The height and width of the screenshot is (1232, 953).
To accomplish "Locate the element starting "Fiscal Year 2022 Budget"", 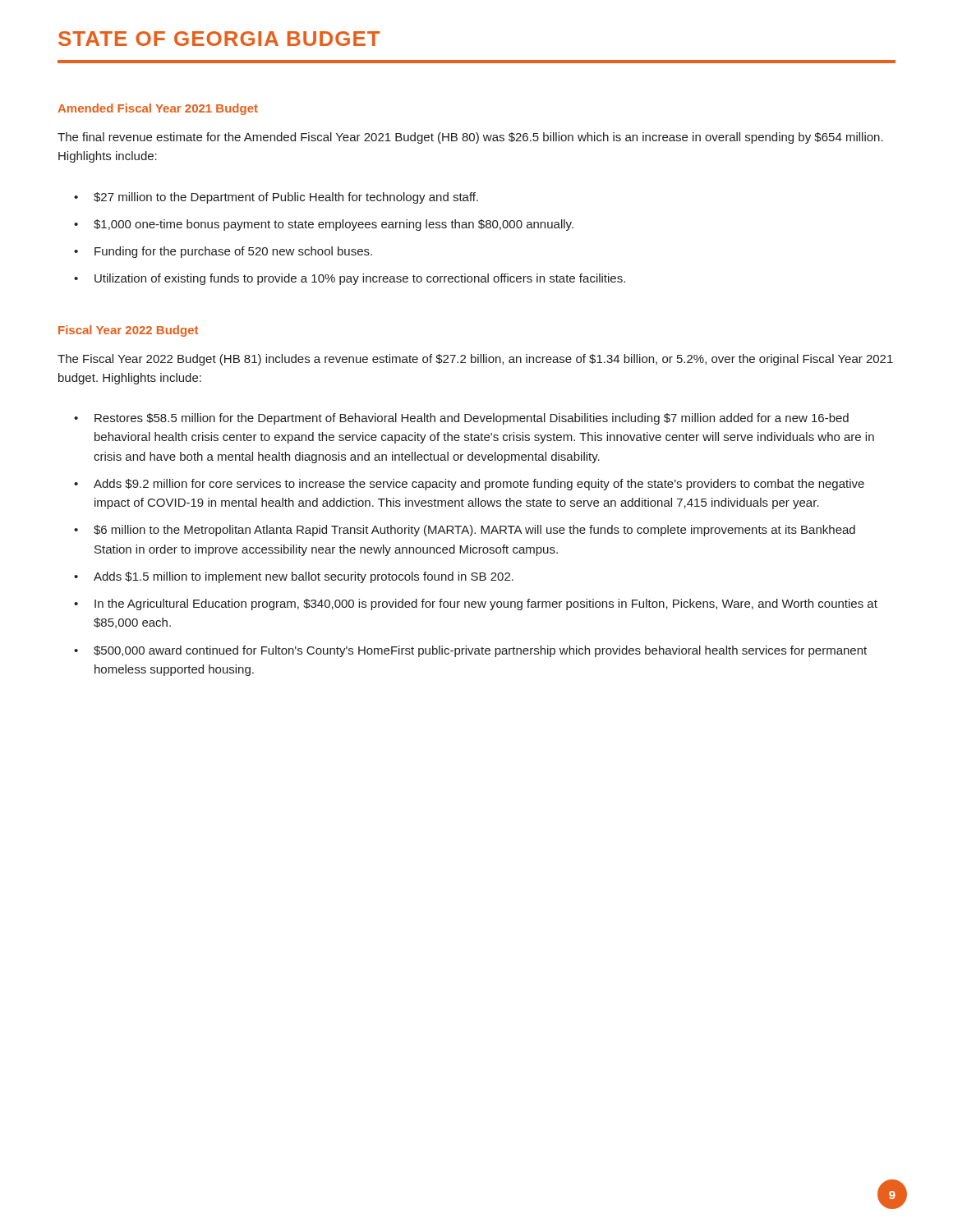I will [128, 329].
